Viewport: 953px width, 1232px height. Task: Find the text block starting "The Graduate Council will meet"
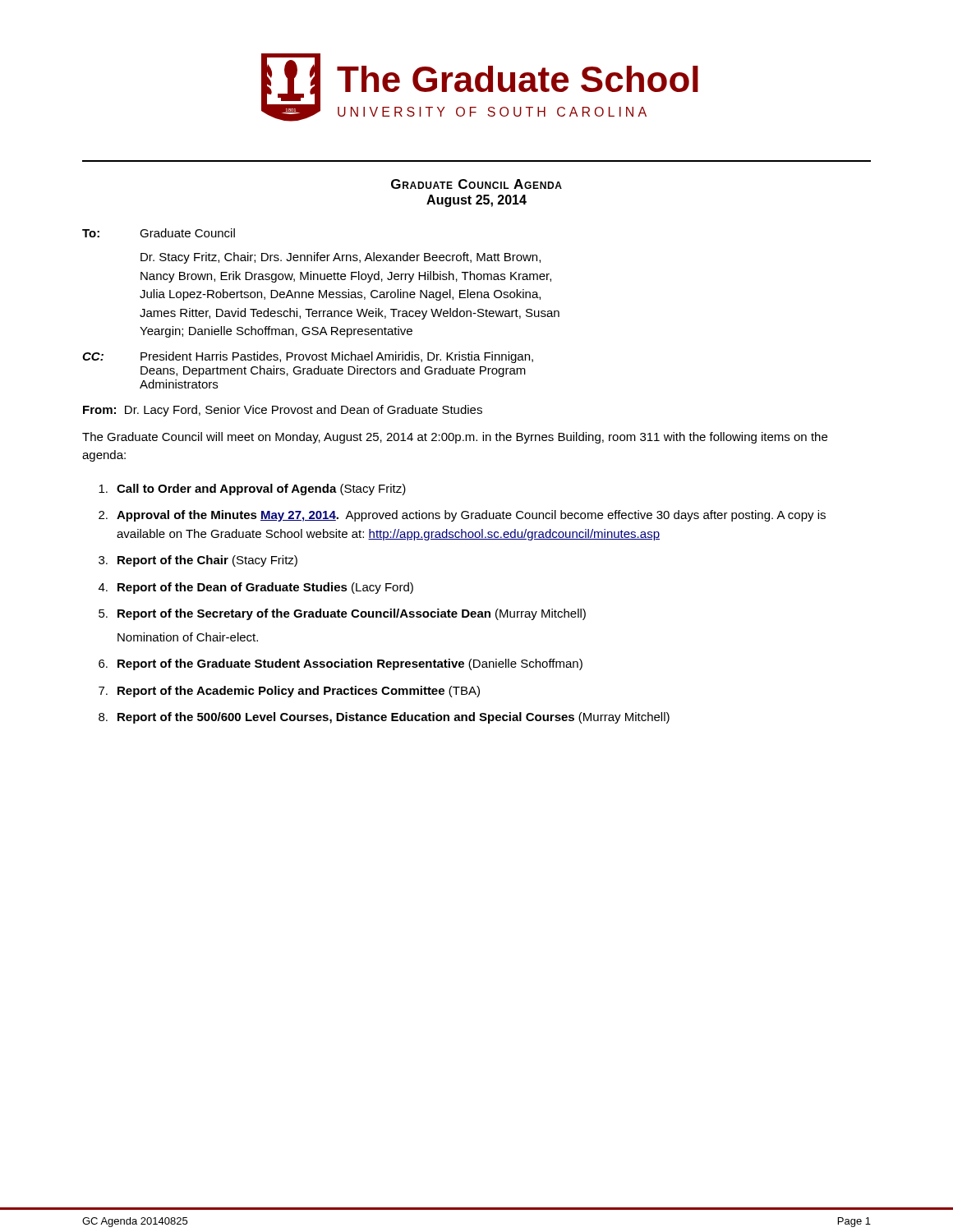tap(455, 445)
